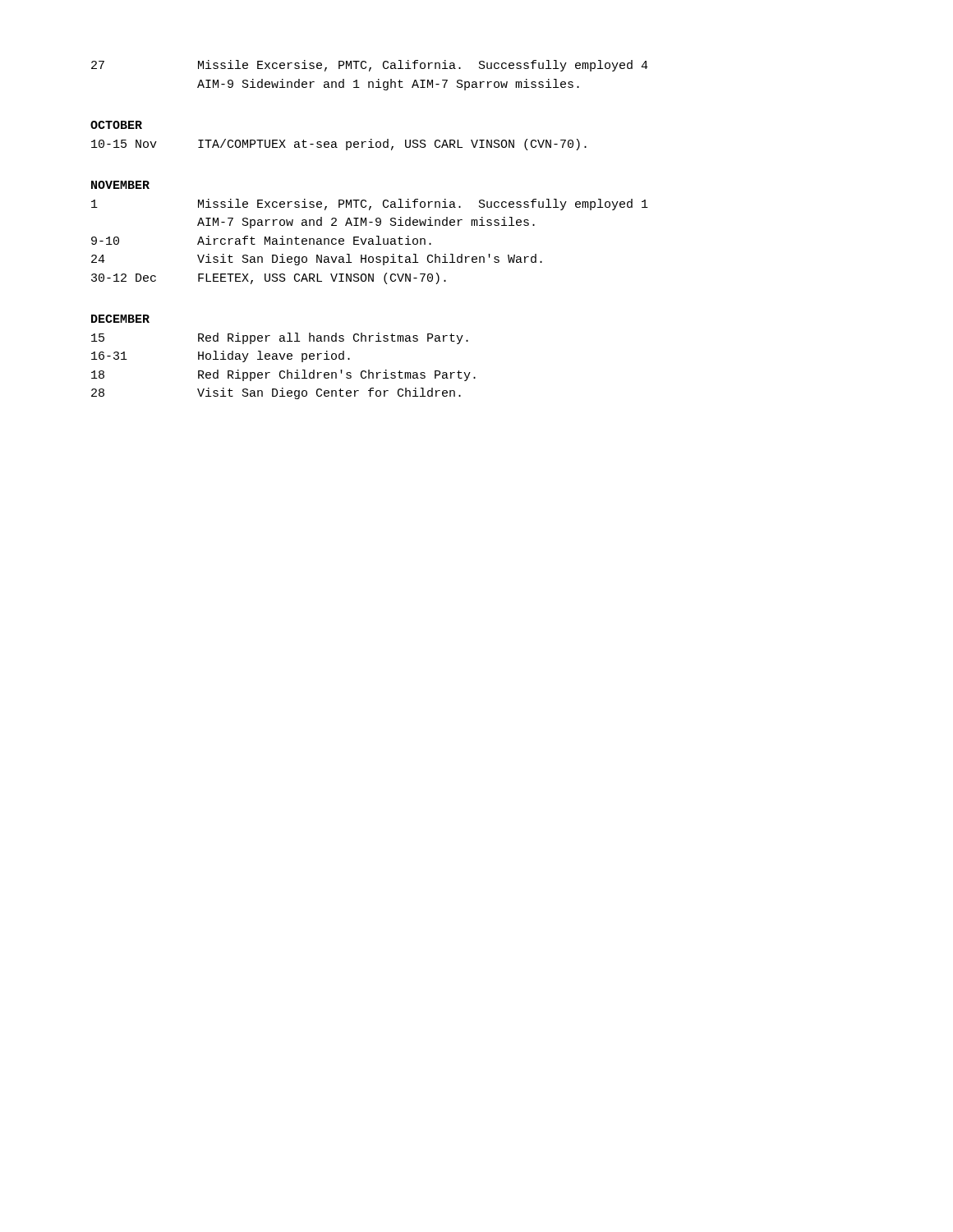The width and height of the screenshot is (953, 1232).
Task: Select the list item containing "28 Visit San"
Action: [x=276, y=393]
